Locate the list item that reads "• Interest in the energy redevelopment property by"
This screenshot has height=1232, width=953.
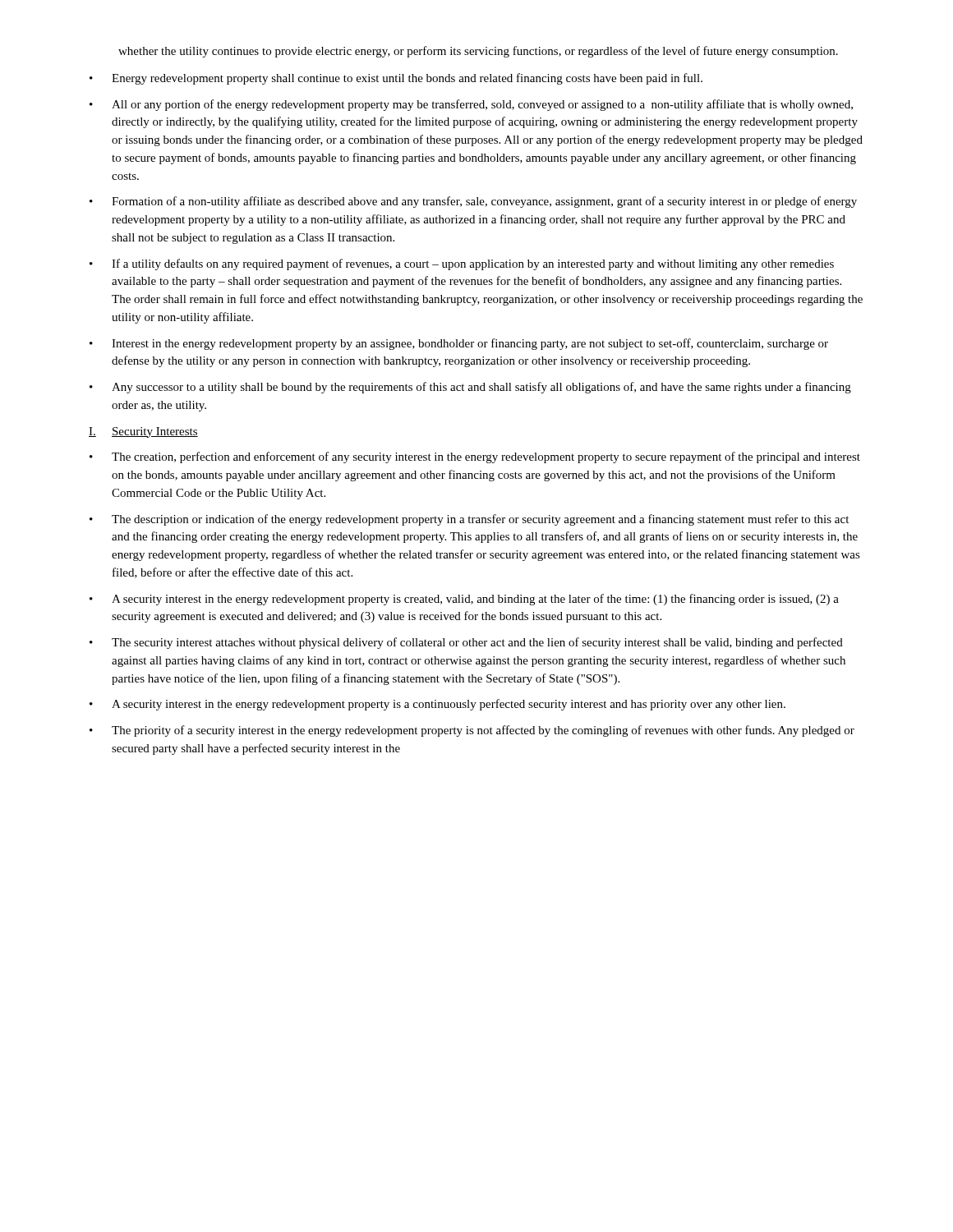coord(476,353)
